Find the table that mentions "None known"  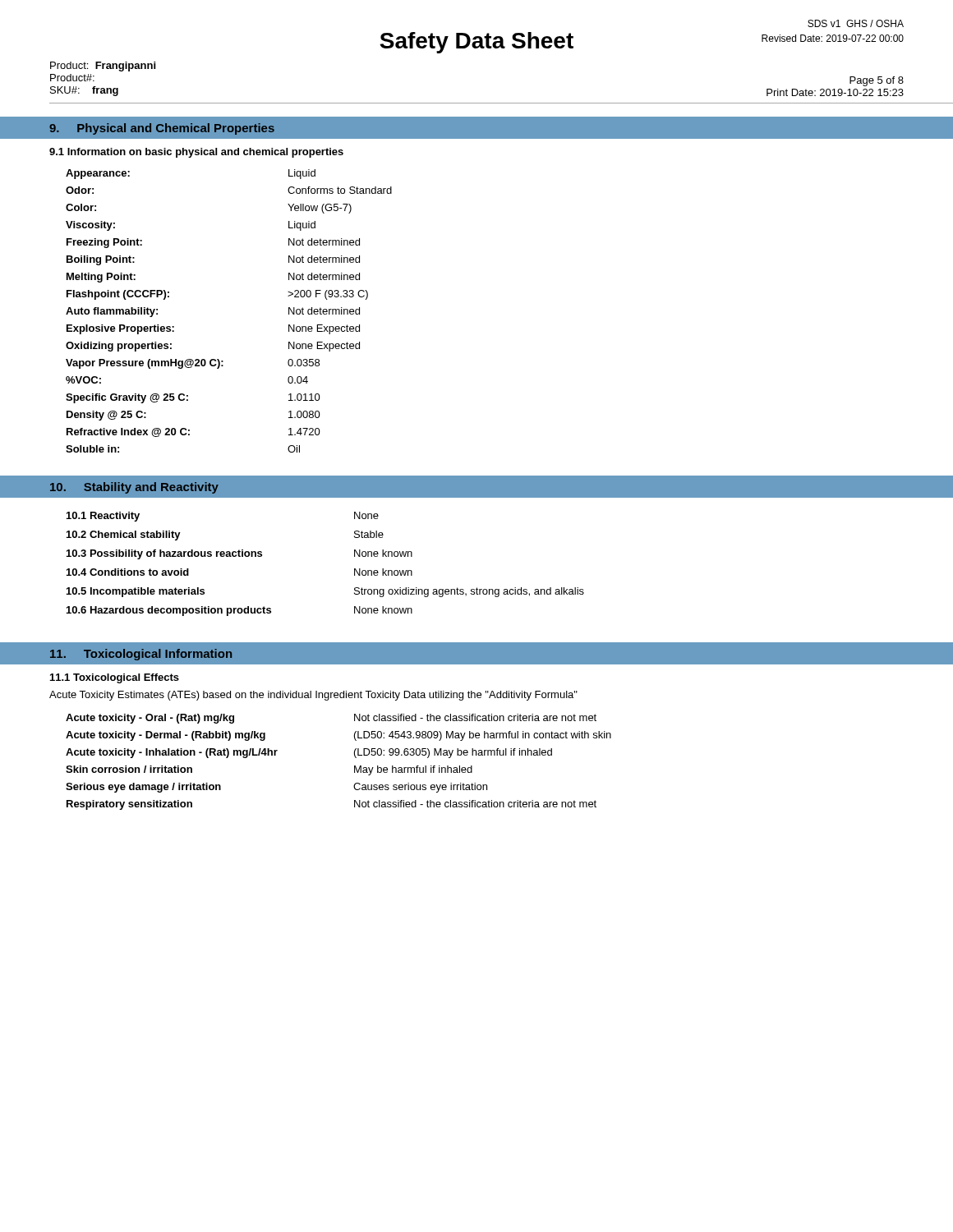click(x=476, y=563)
